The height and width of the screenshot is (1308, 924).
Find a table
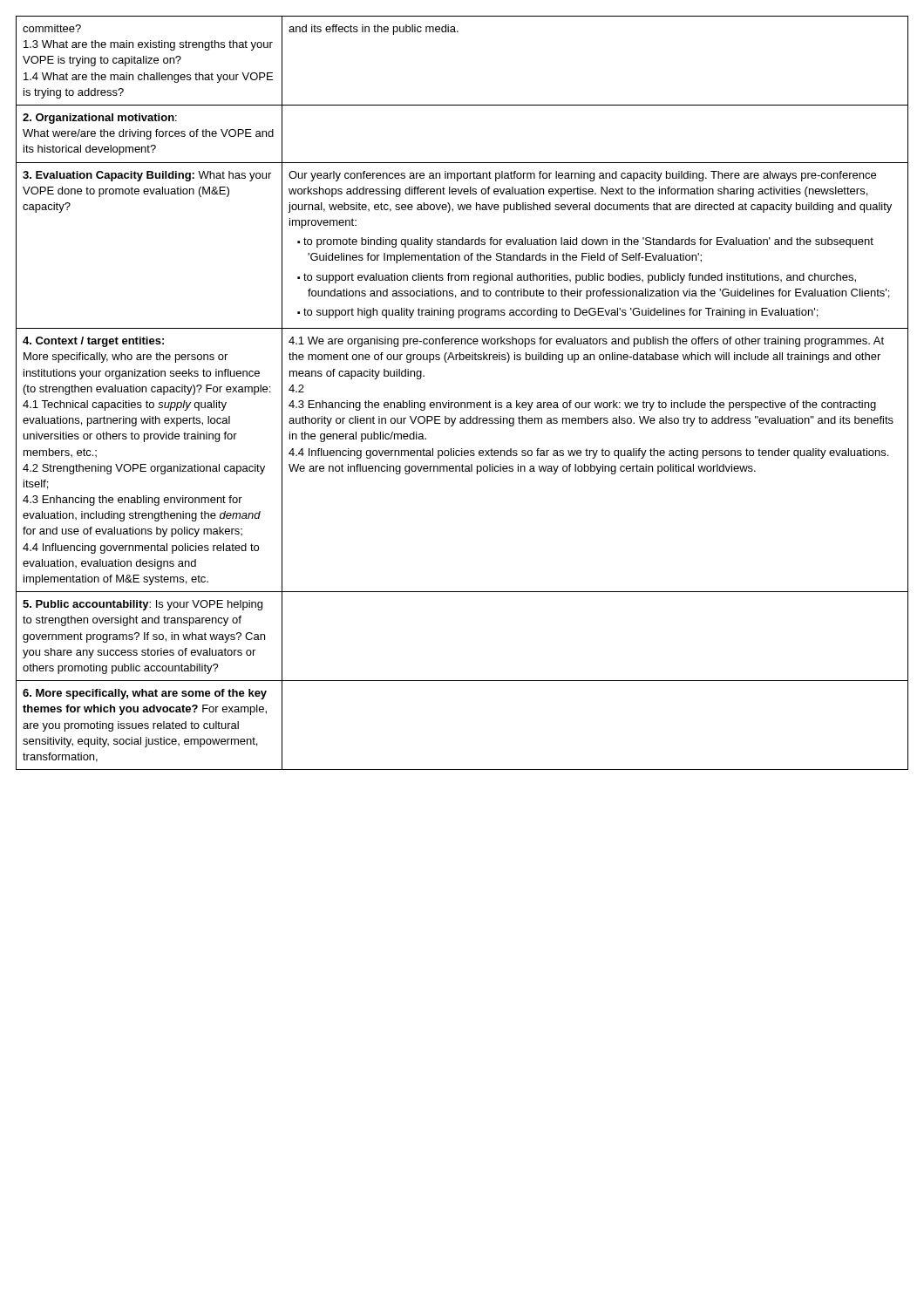(x=462, y=393)
